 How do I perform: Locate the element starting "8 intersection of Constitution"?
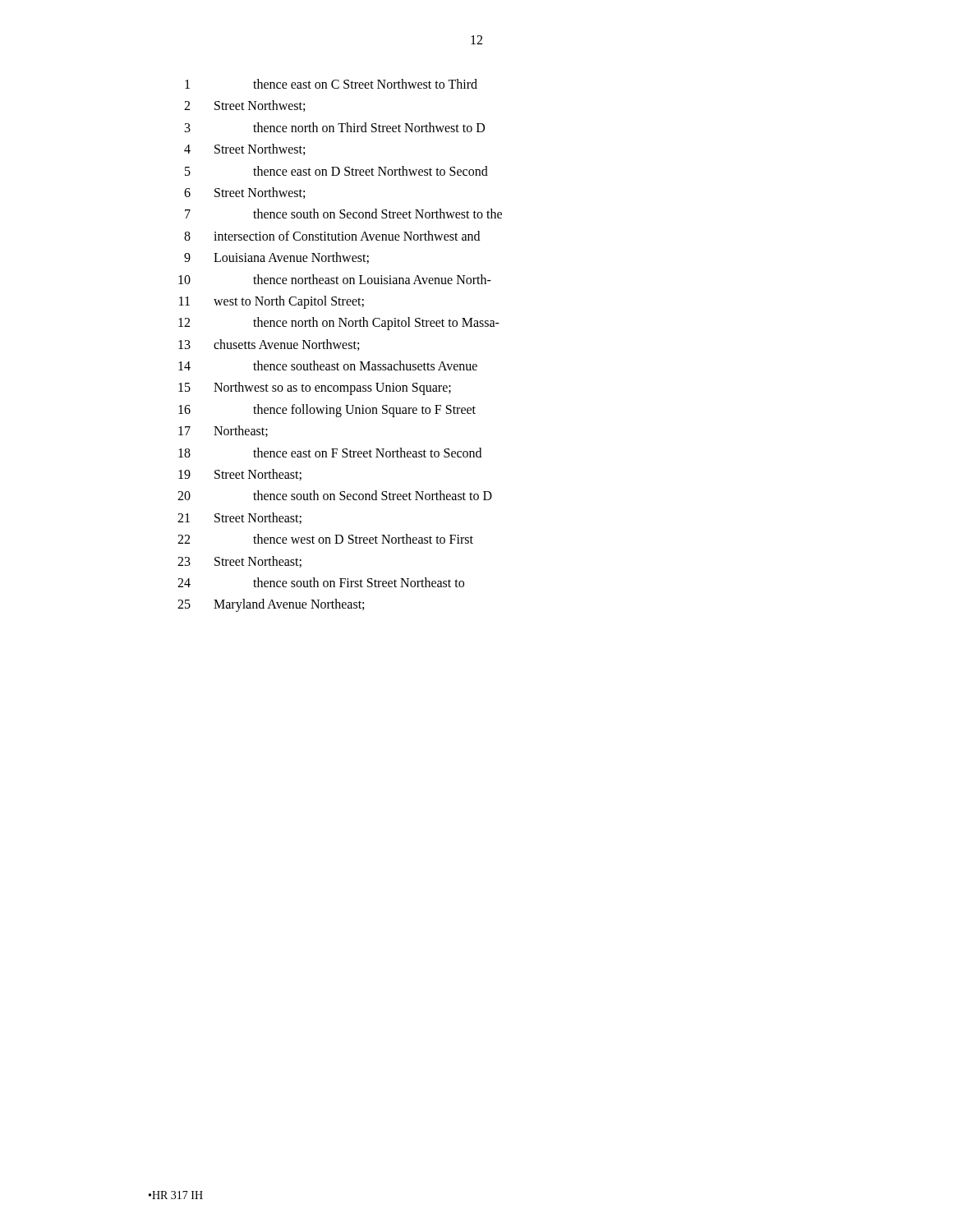point(460,237)
